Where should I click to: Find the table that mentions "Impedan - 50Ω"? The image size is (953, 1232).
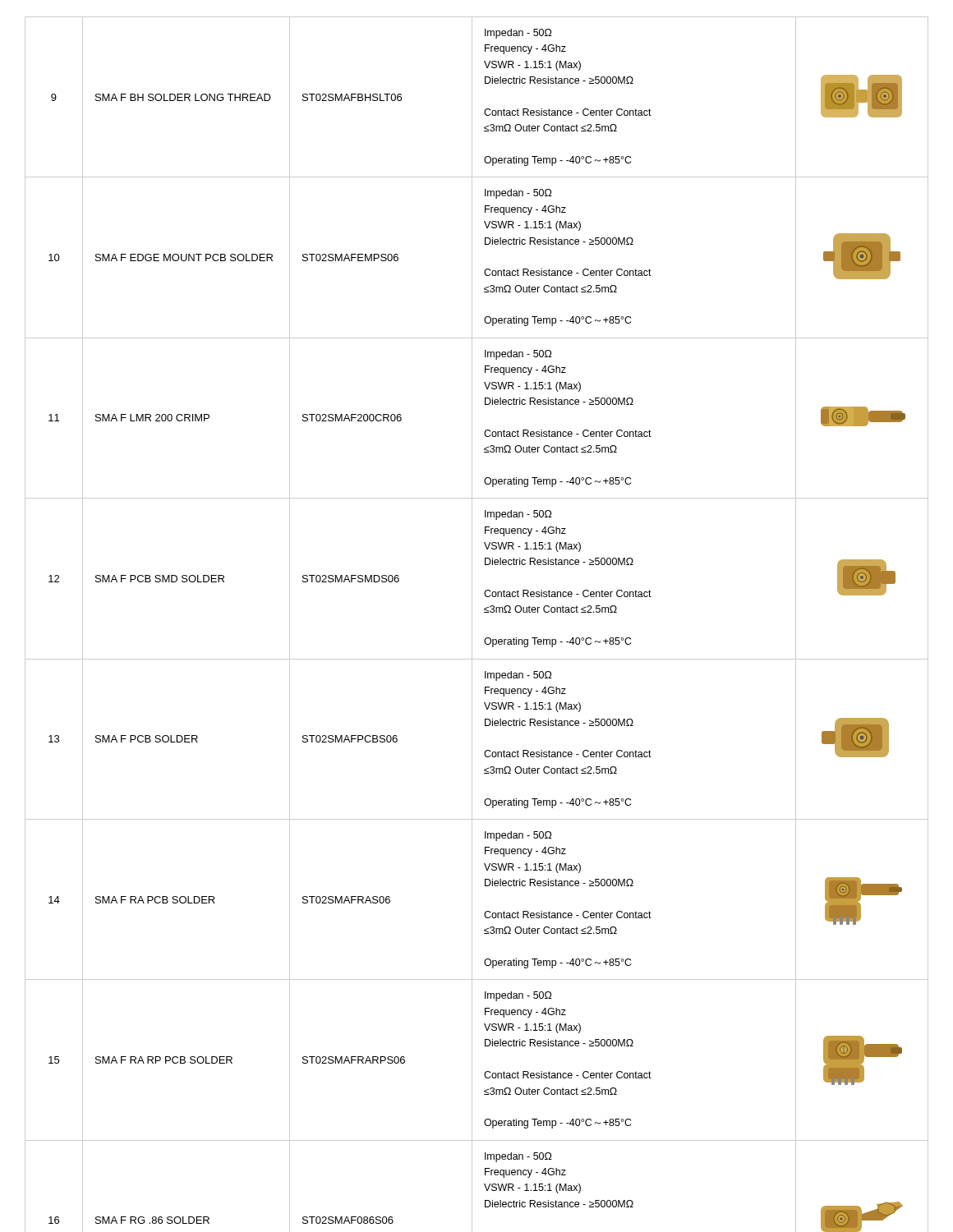[476, 624]
